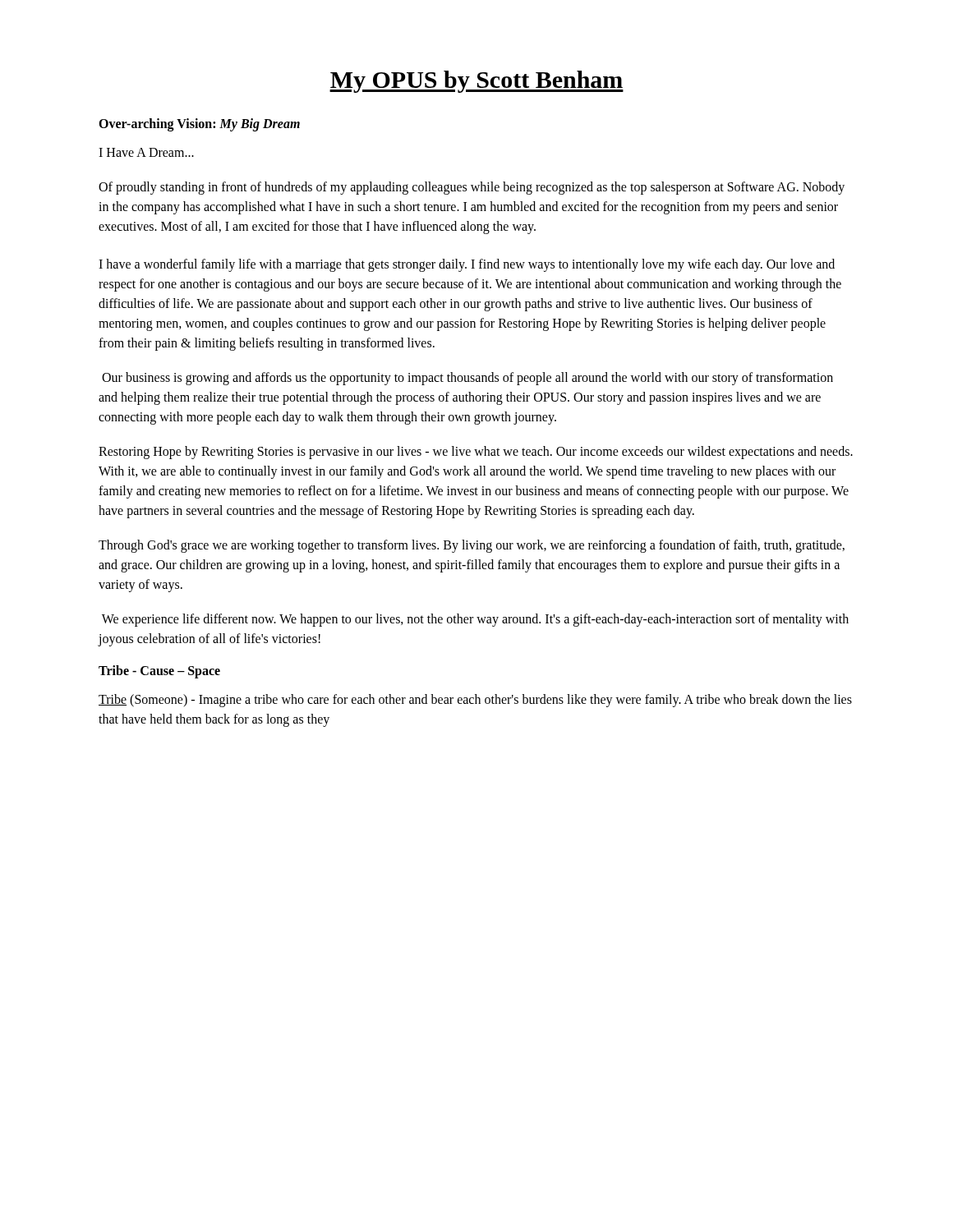953x1232 pixels.
Task: Locate the section header with the text "Over-arching Vision: My Big Dream"
Action: click(x=199, y=124)
